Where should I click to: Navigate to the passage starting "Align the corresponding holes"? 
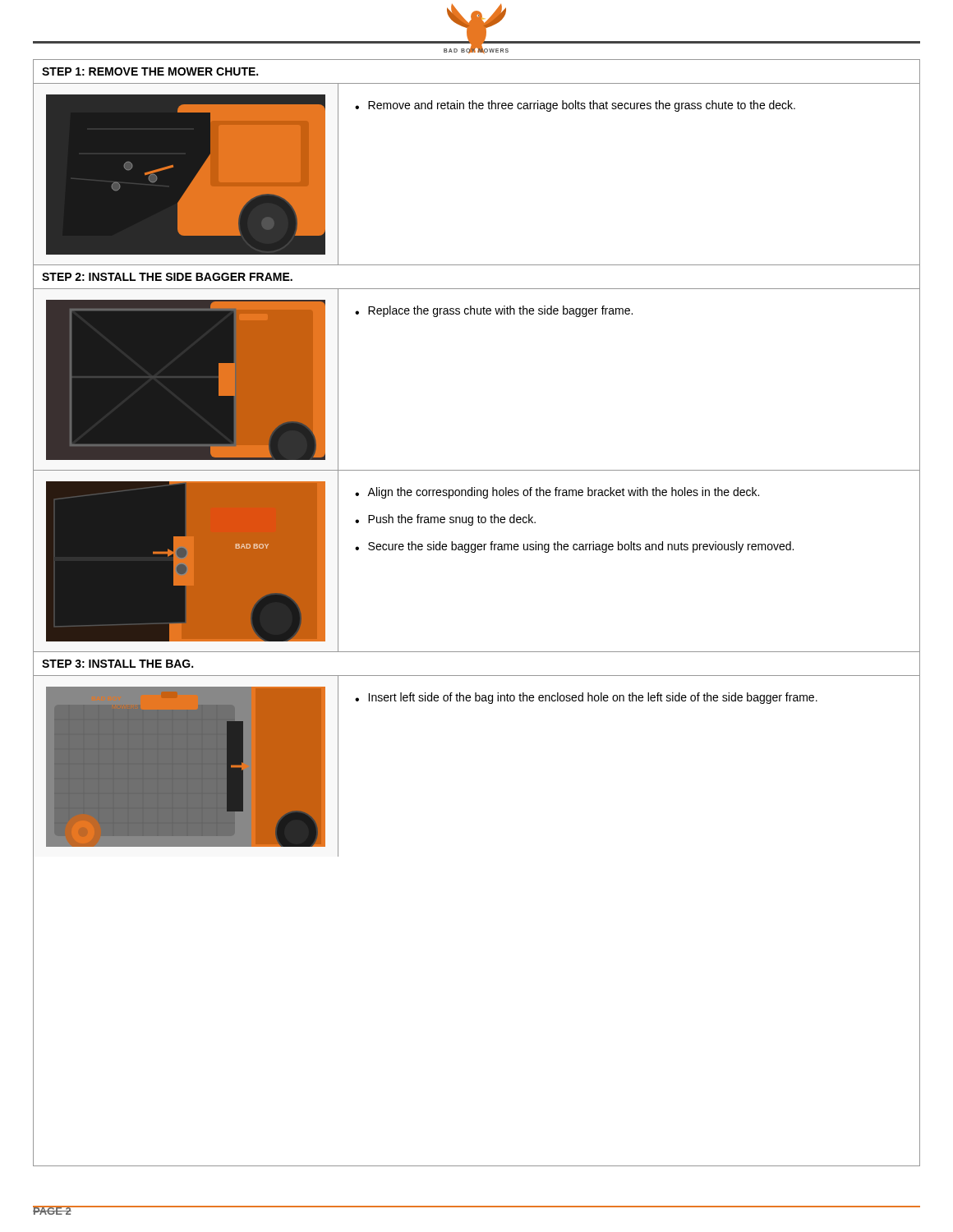click(564, 492)
